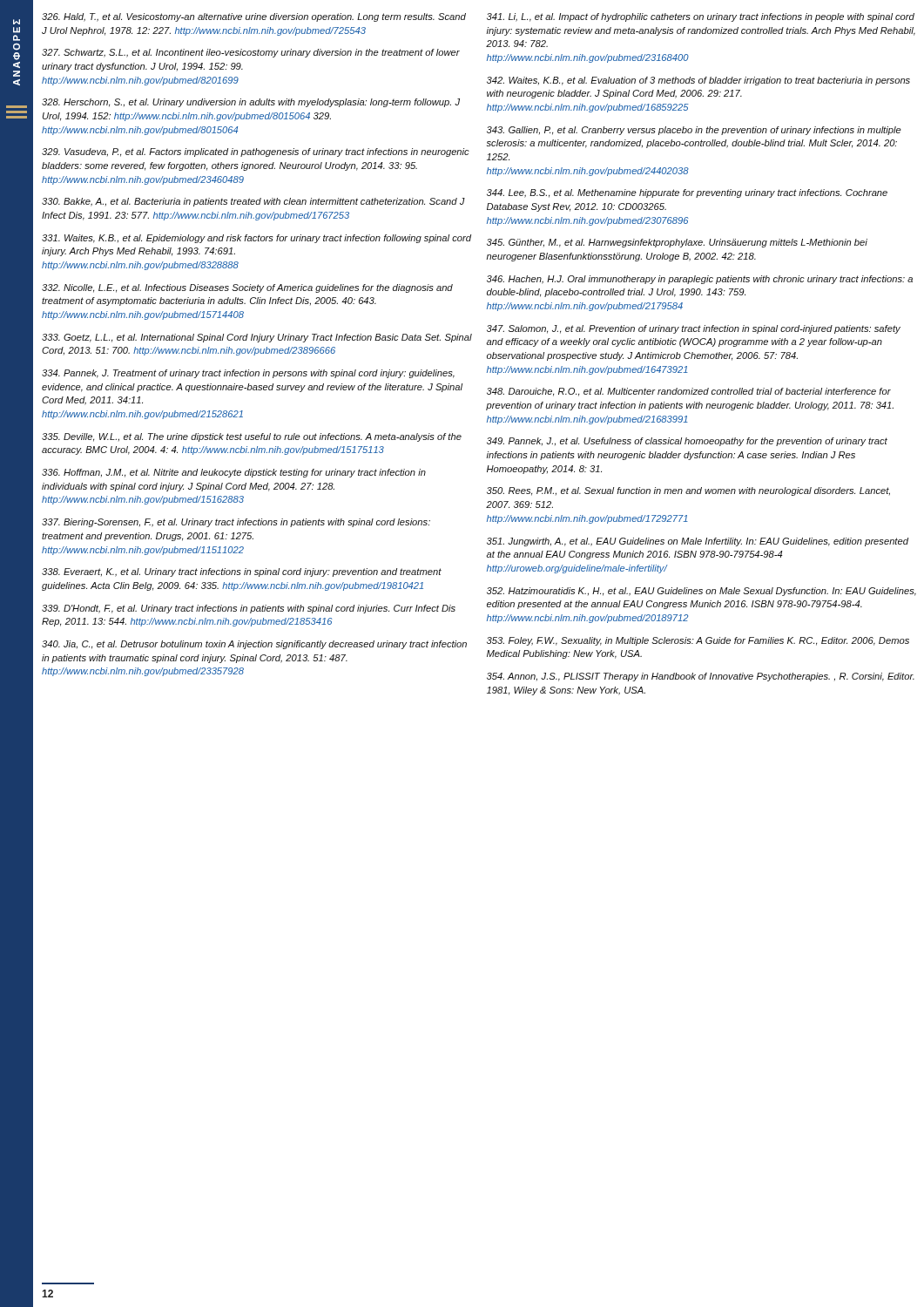
Task: Click the passage that begins "343. Gallien, P., et al. Cranberry versus placebo"
Action: 694,150
